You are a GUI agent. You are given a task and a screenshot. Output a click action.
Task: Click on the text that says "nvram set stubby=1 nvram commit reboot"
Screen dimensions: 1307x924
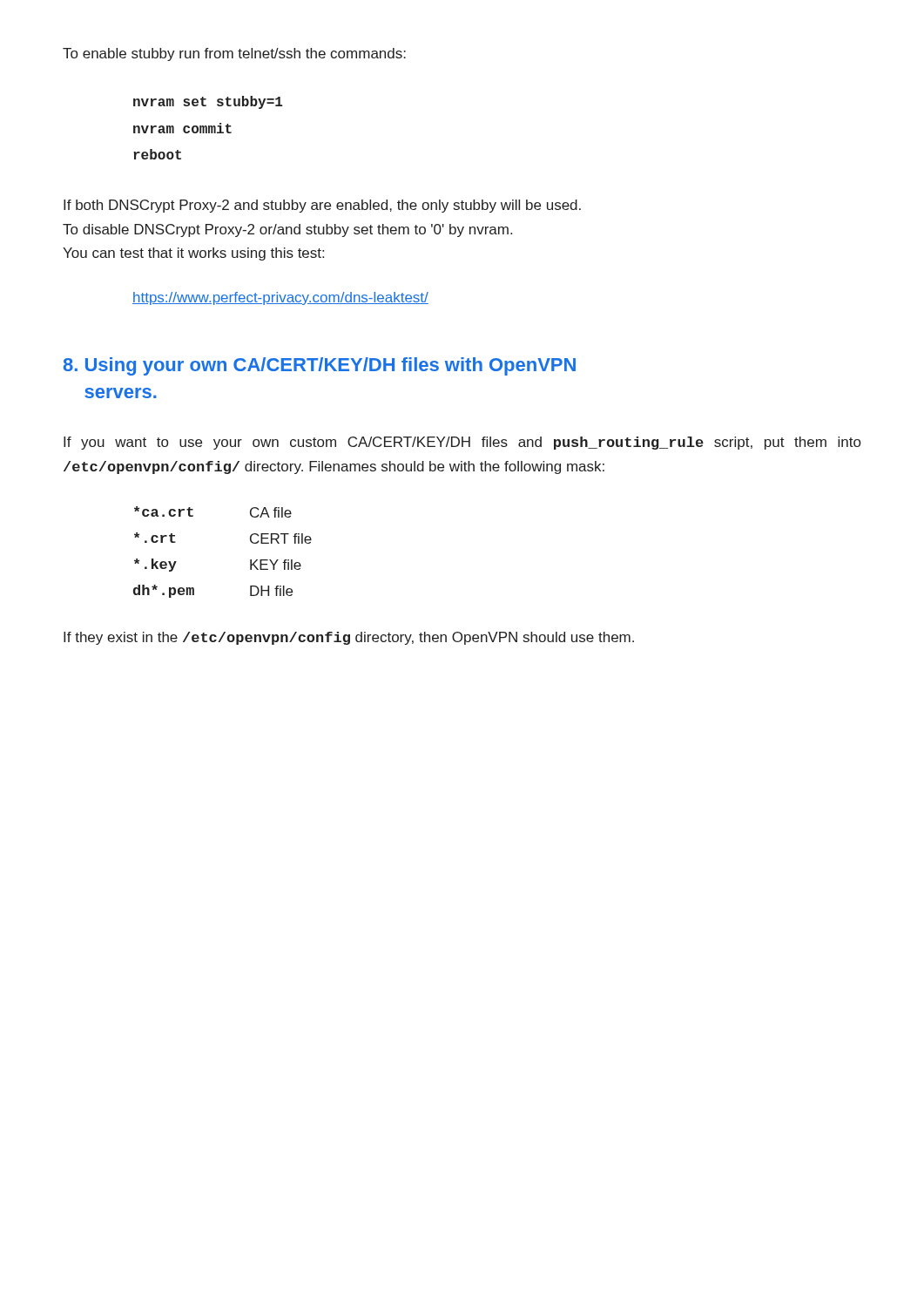point(208,129)
